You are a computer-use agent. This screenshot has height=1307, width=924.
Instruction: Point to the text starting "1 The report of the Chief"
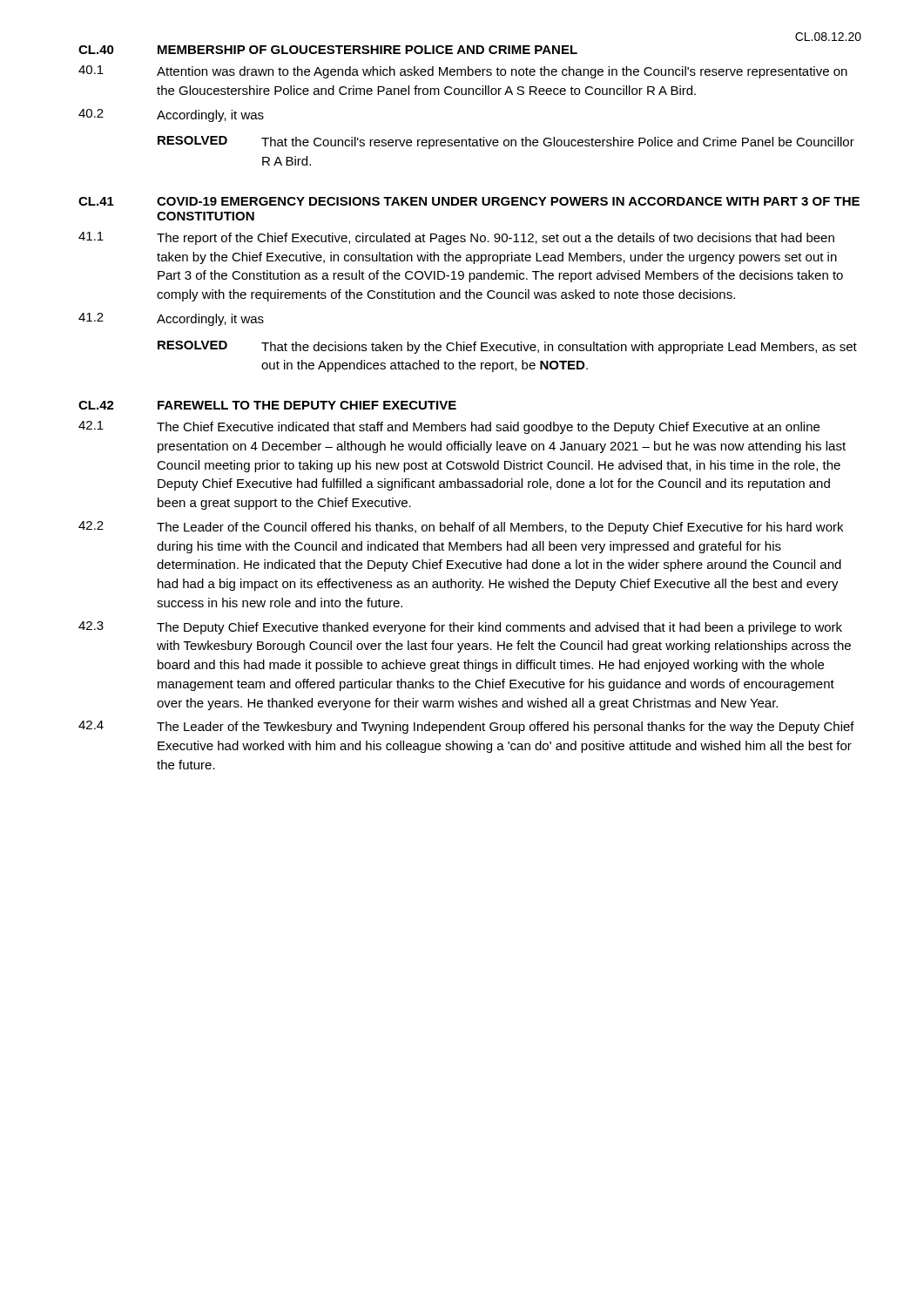pos(470,266)
